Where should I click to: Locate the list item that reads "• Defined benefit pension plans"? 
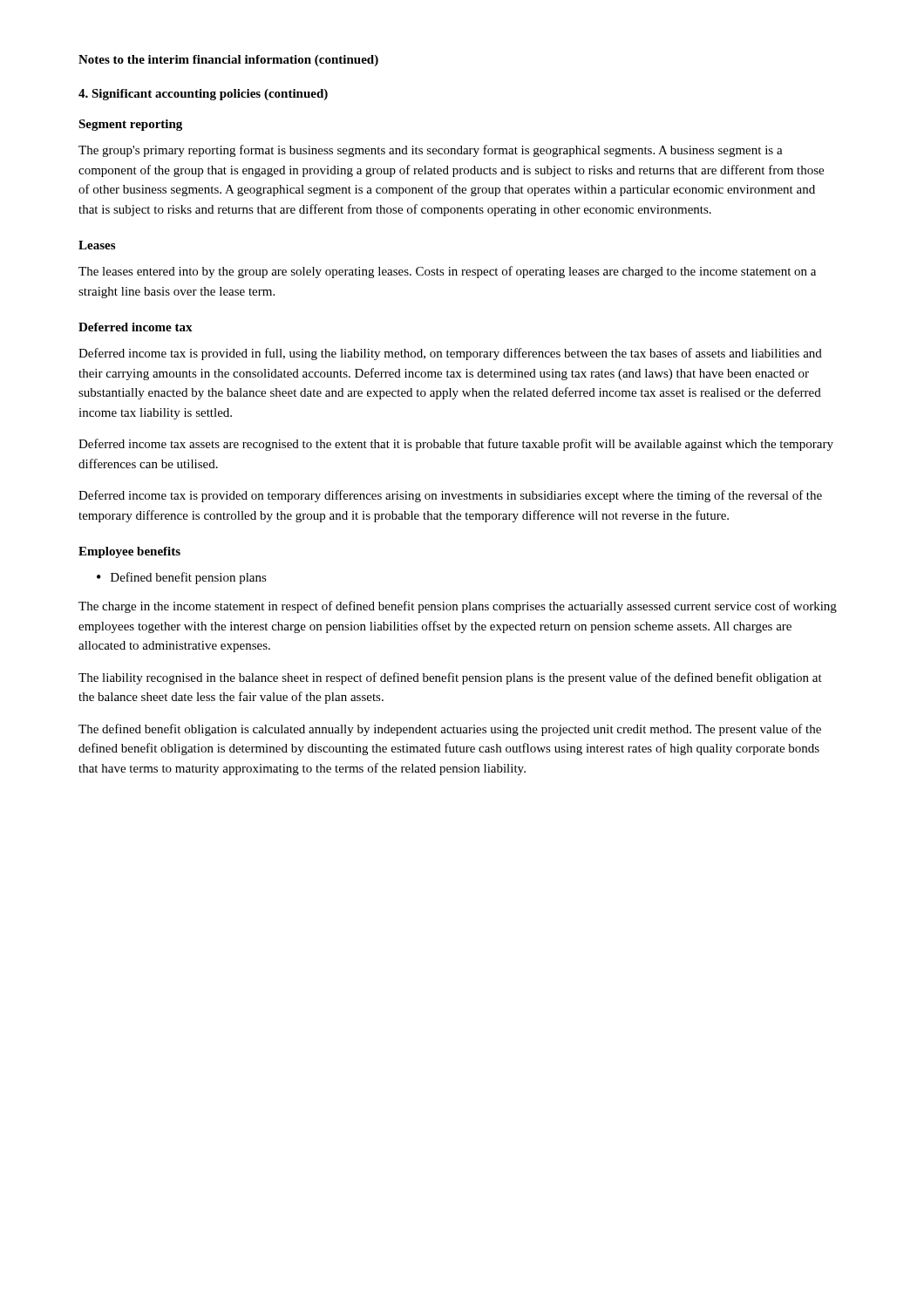(181, 578)
